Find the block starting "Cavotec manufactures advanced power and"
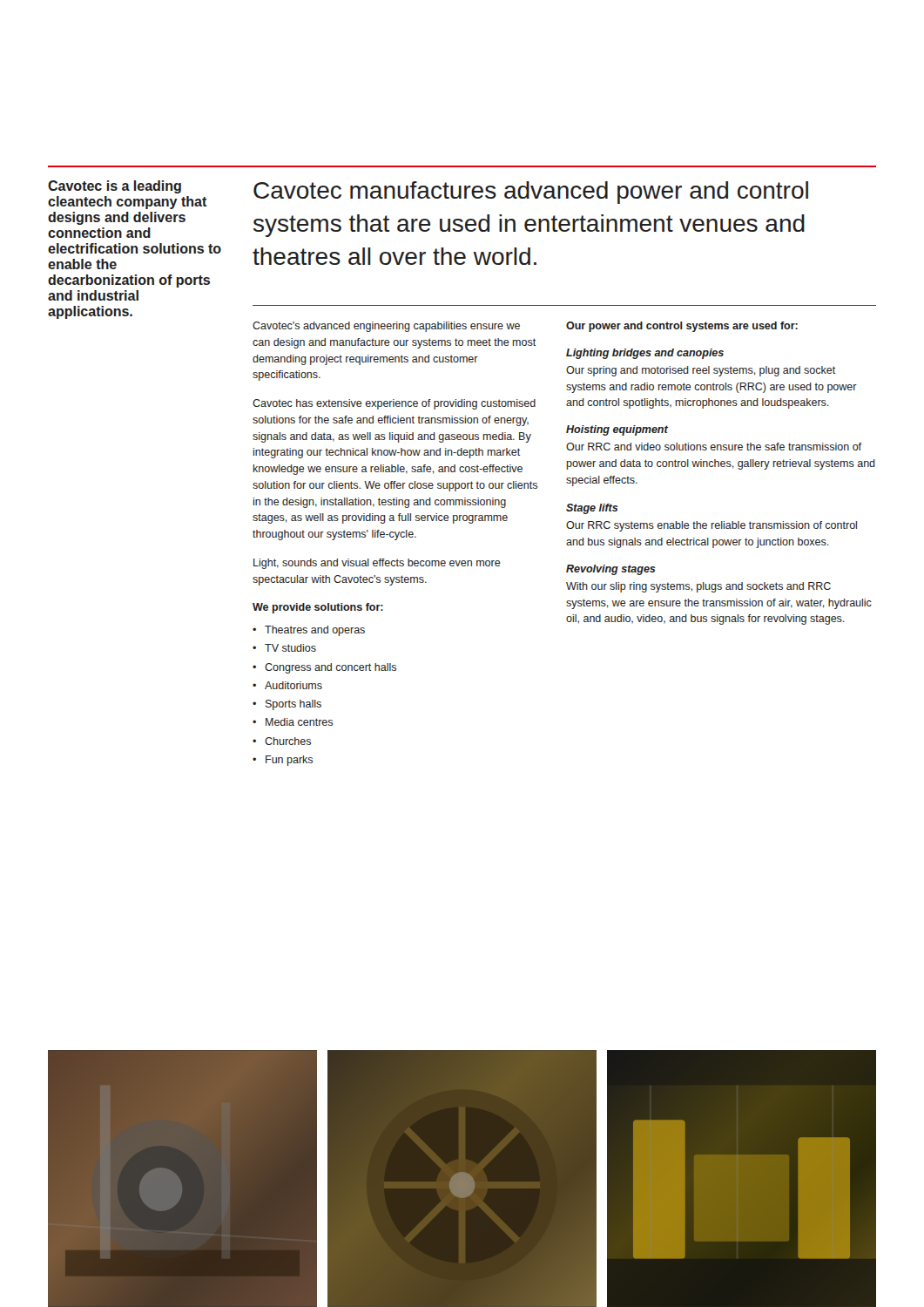The height and width of the screenshot is (1307, 924). click(x=564, y=224)
